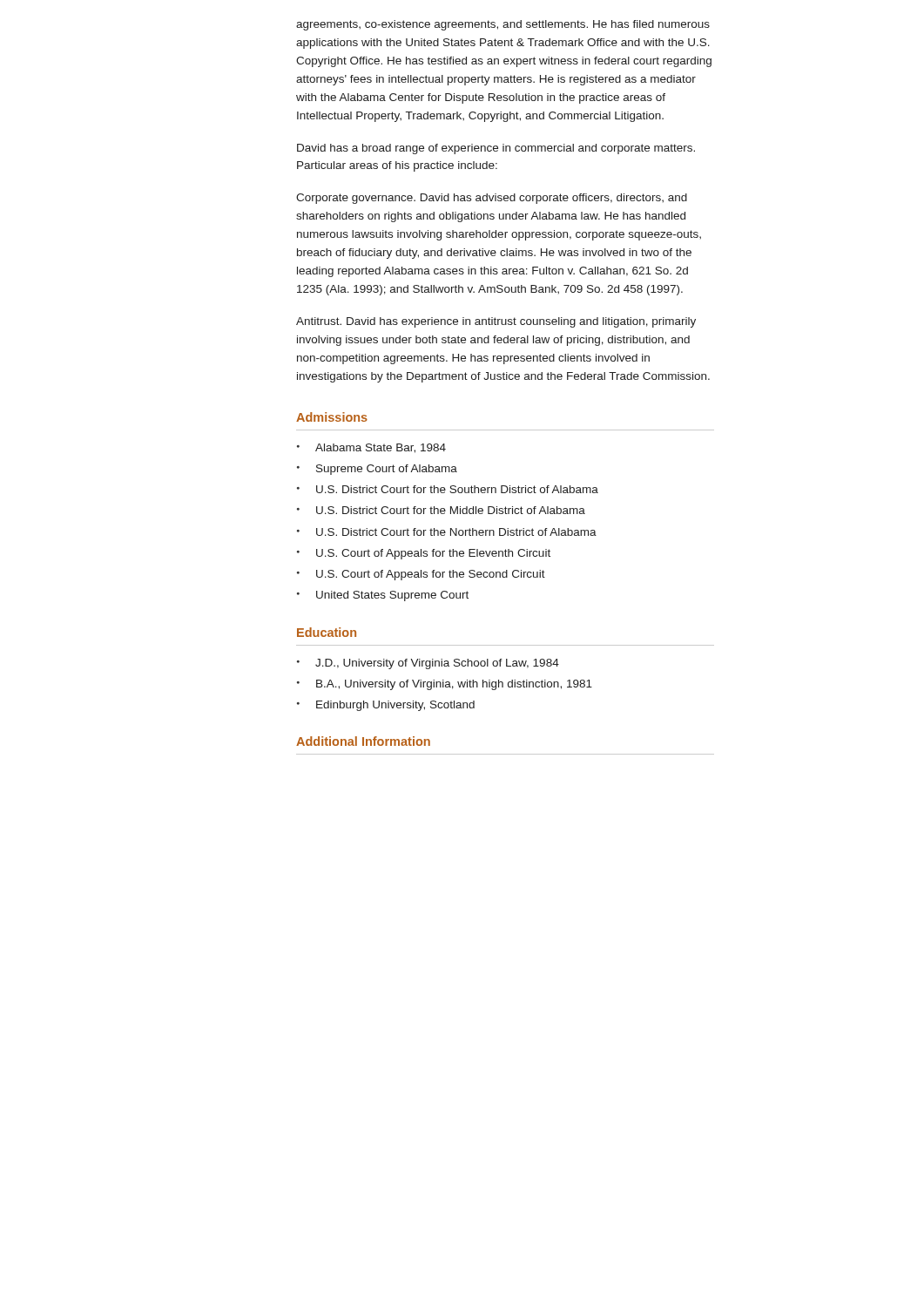Navigate to the passage starting "● J.D., University of"

tap(505, 663)
